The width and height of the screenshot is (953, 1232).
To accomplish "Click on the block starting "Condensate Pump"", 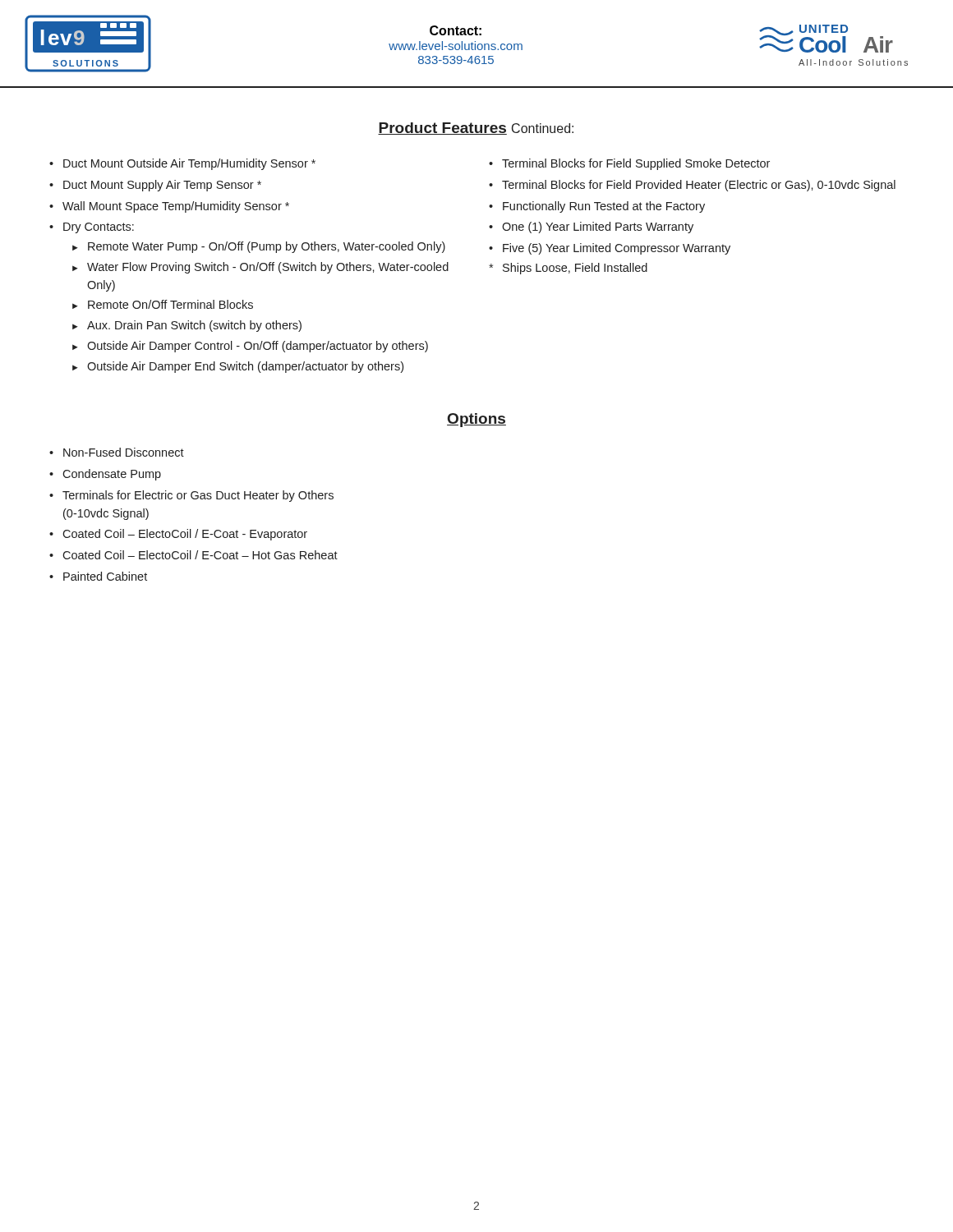I will 112,474.
